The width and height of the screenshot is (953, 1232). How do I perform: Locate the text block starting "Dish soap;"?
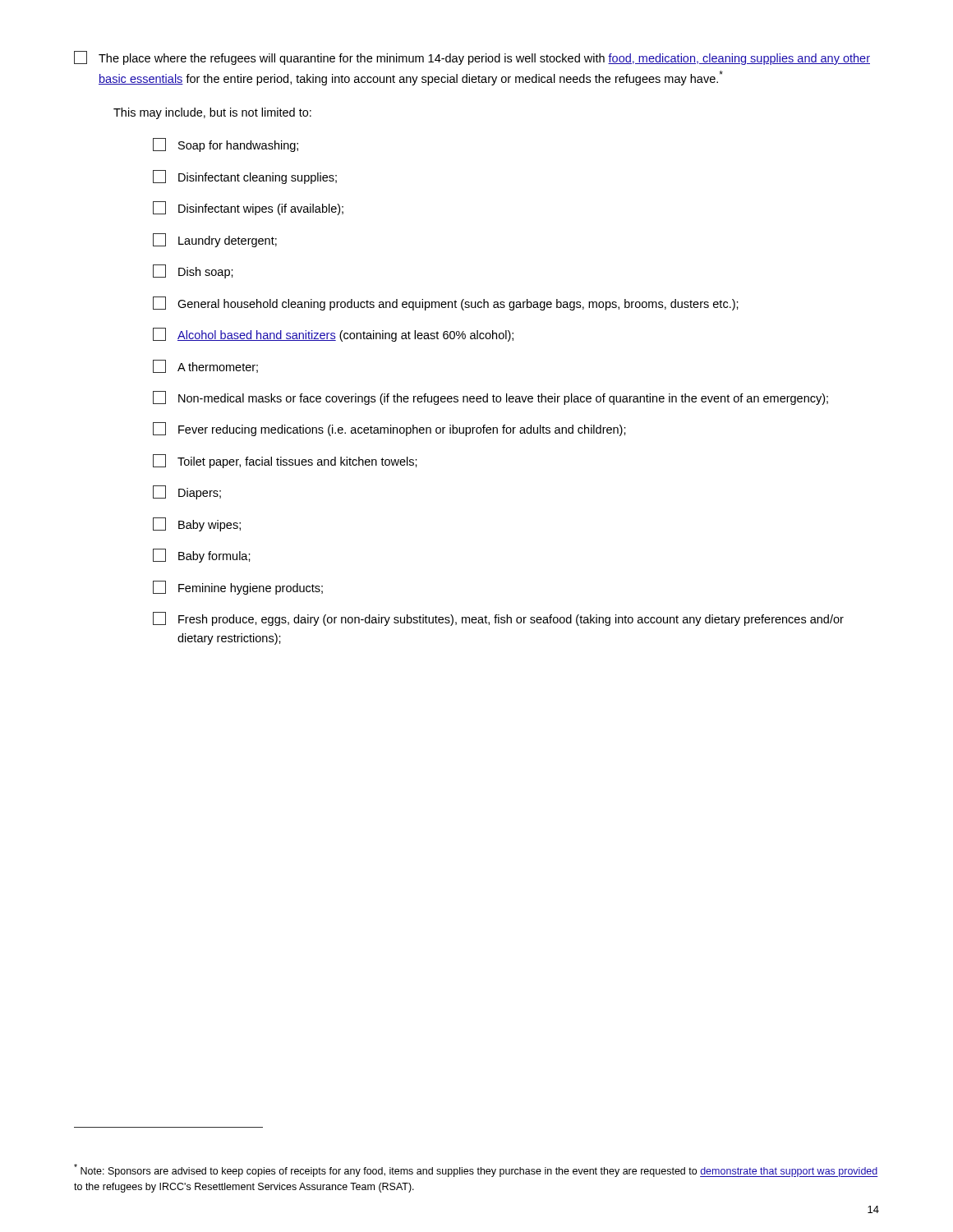pyautogui.click(x=193, y=271)
